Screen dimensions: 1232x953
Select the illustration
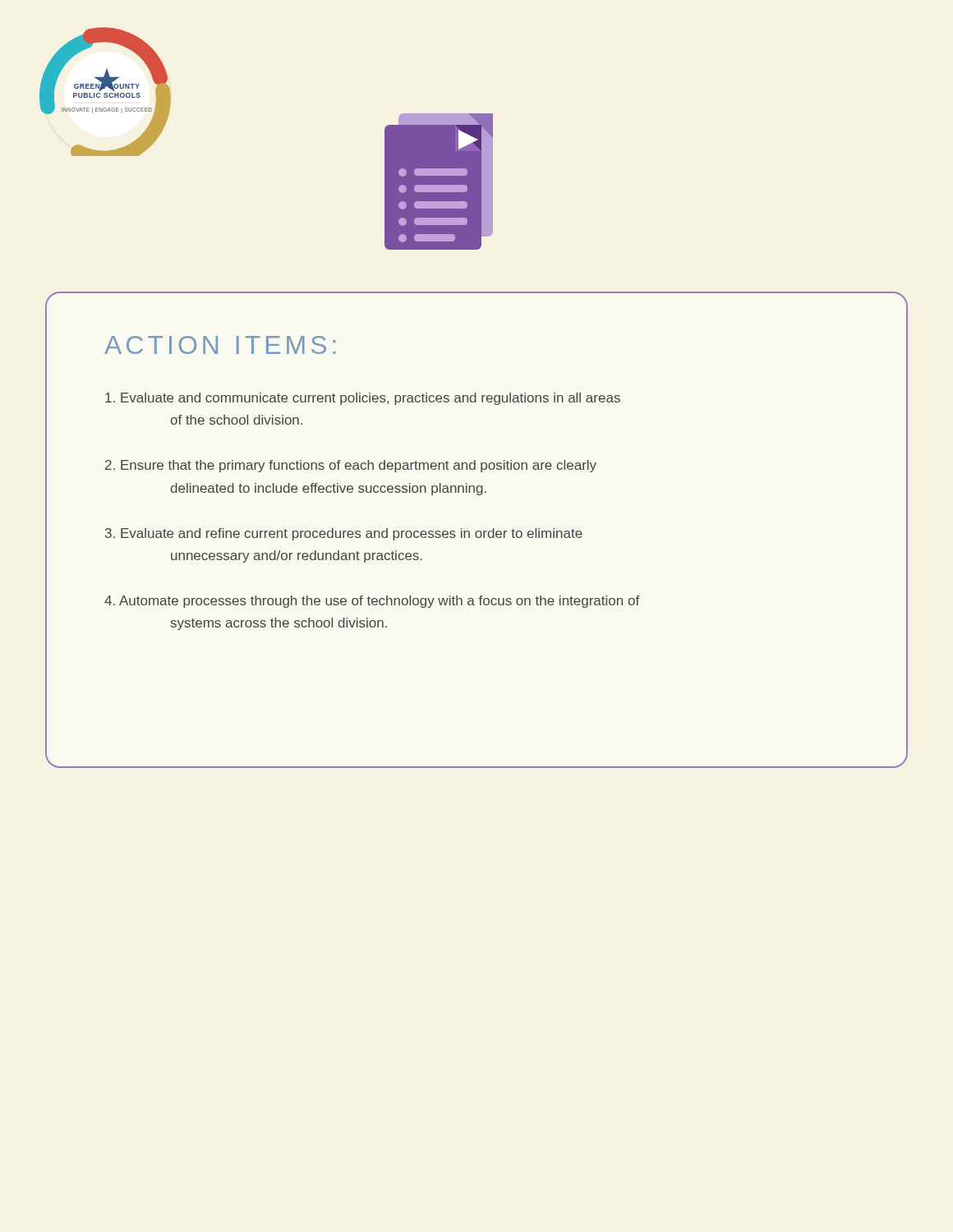point(444,189)
